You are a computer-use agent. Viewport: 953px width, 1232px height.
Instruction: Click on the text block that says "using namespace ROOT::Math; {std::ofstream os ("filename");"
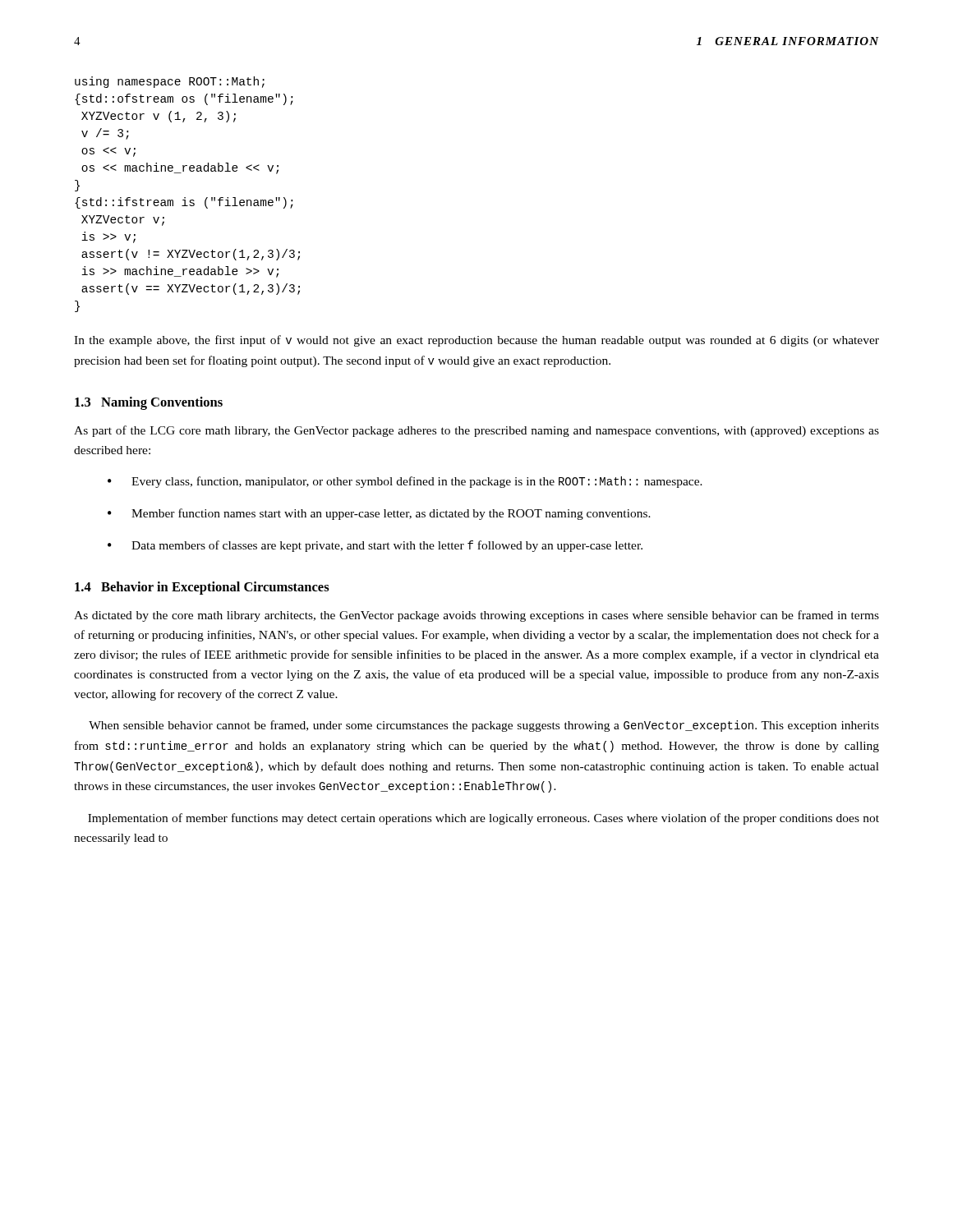click(170, 82)
